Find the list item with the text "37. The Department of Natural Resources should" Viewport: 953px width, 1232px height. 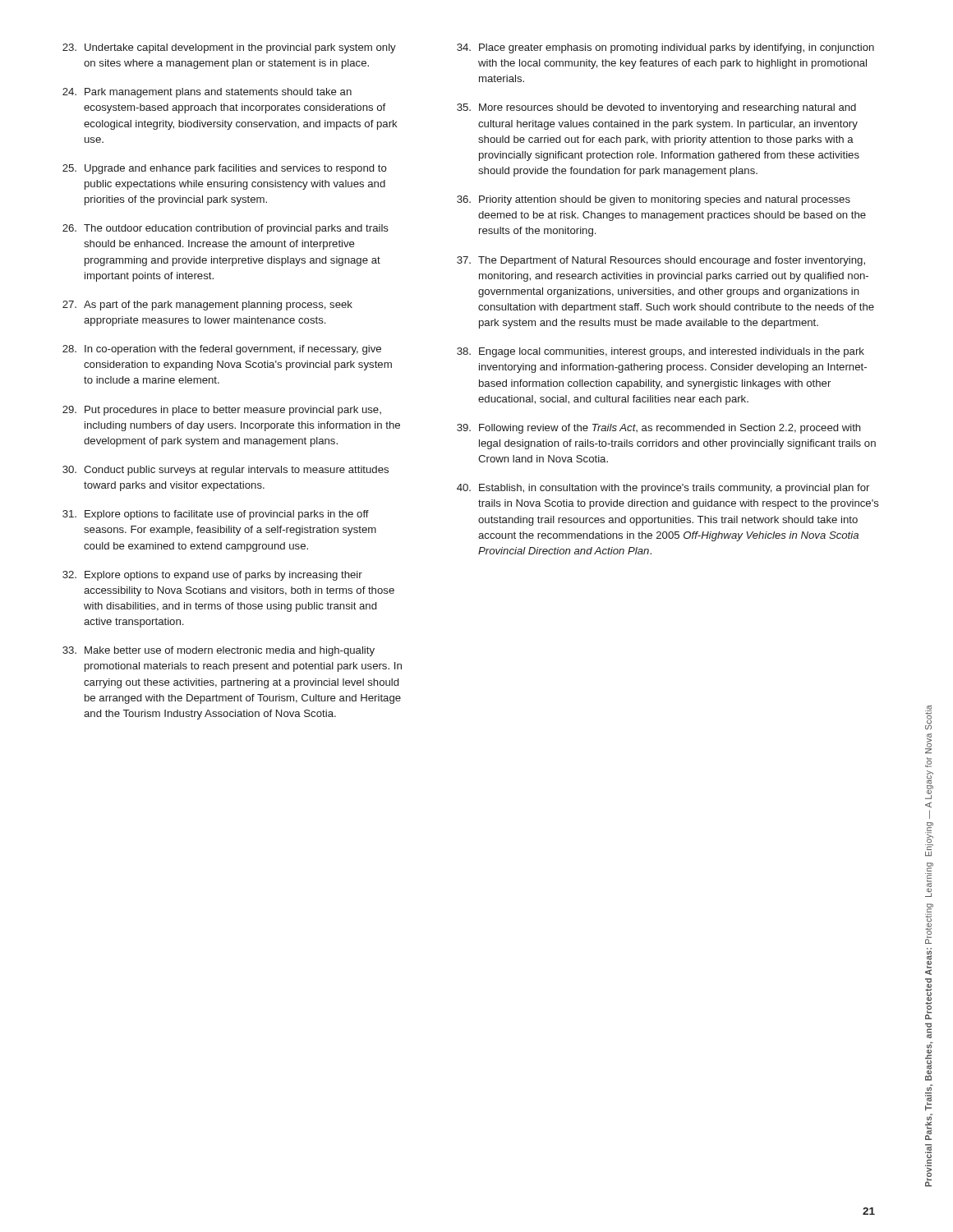point(661,291)
